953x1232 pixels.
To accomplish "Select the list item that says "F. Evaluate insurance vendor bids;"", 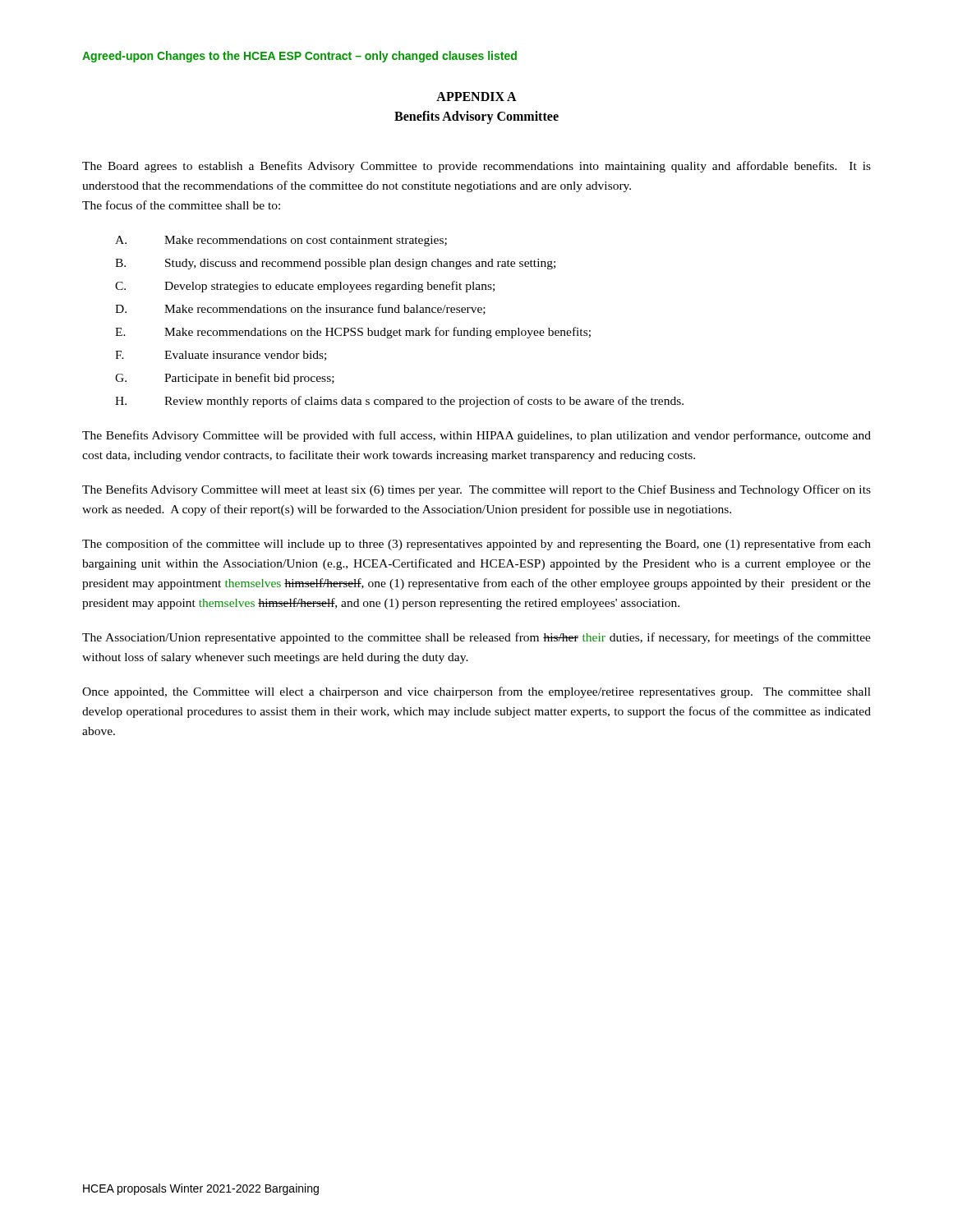I will [221, 356].
